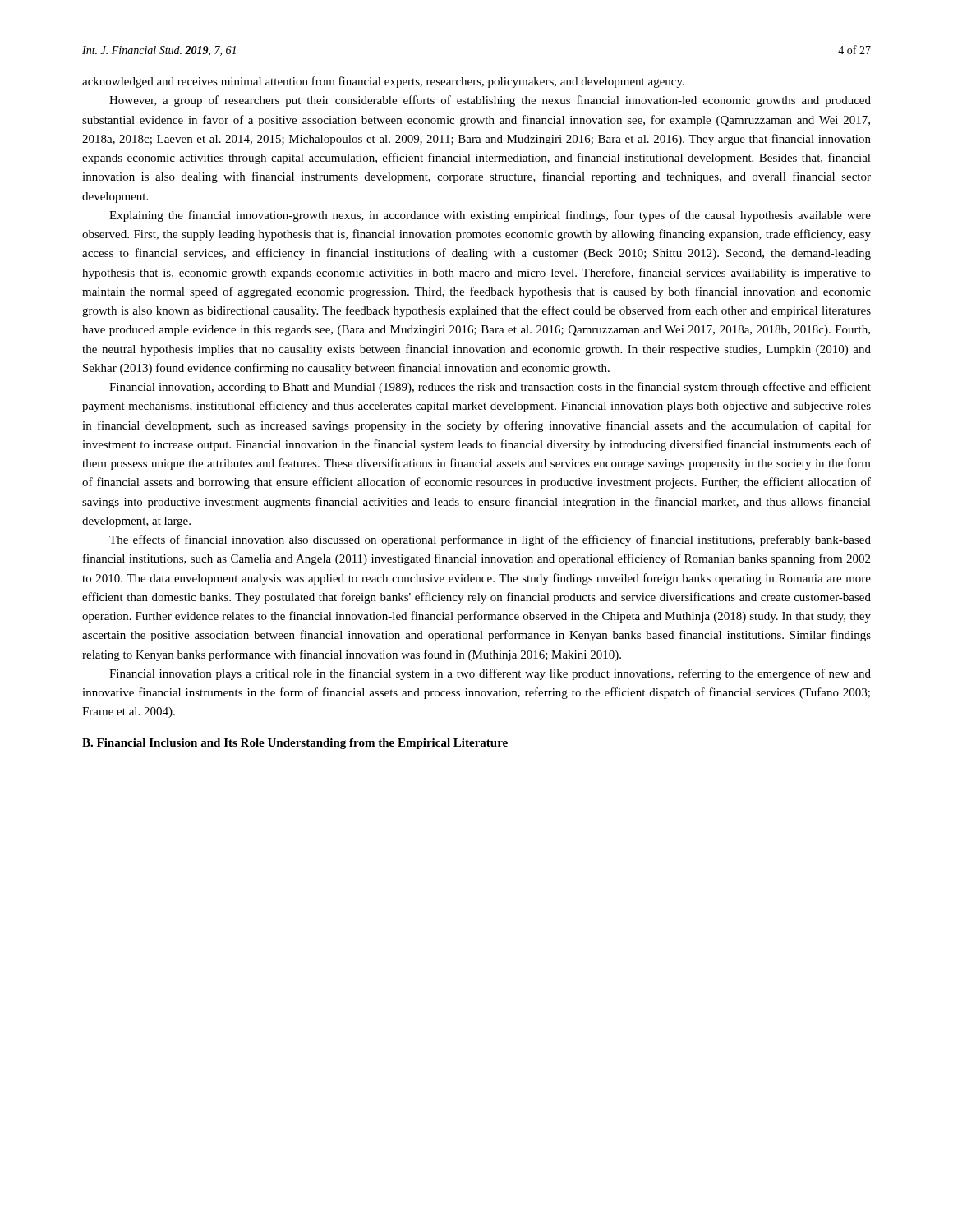Image resolution: width=953 pixels, height=1232 pixels.
Task: Where is the passage that starts "Financial innovation, according to"?
Action: click(476, 454)
